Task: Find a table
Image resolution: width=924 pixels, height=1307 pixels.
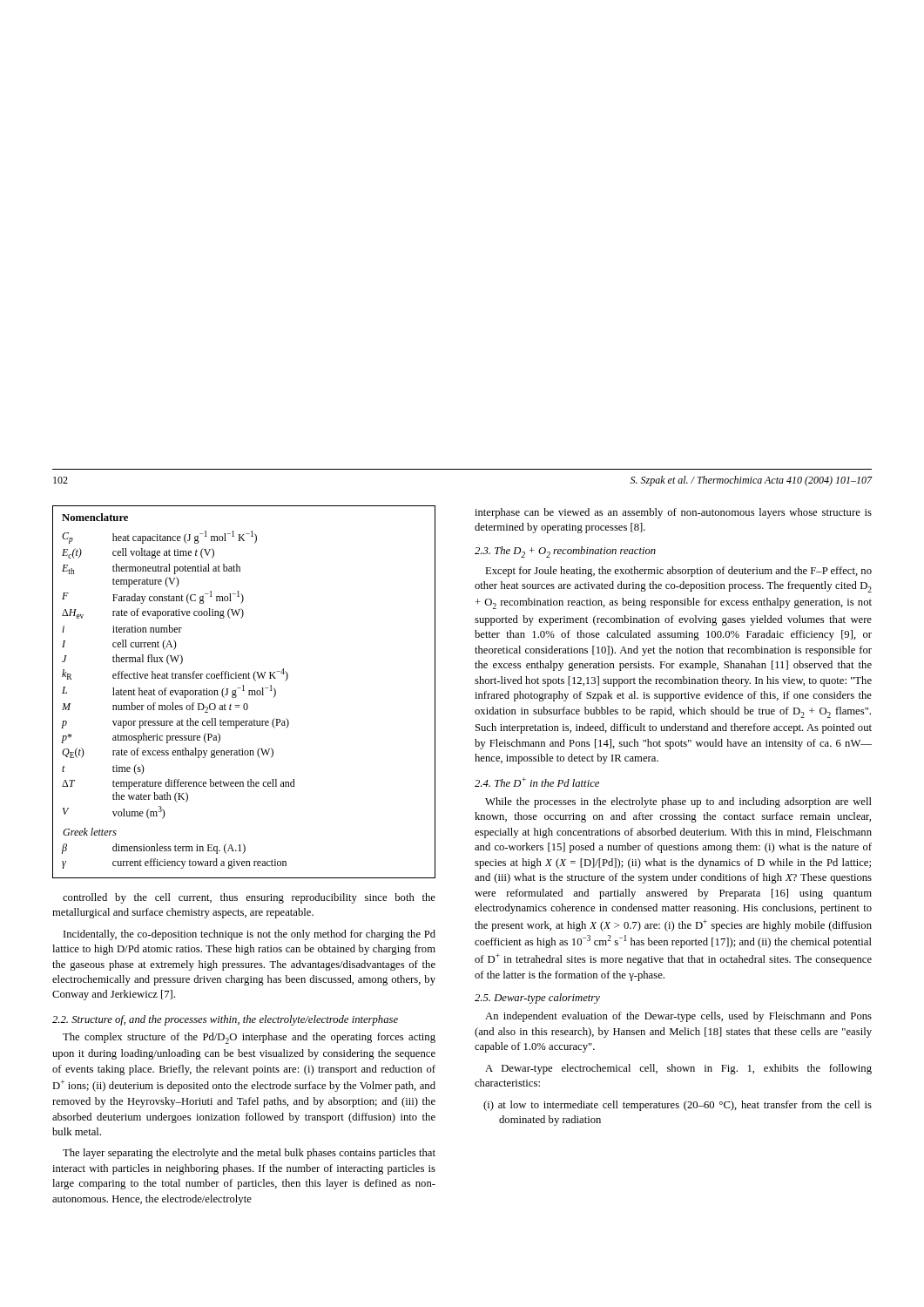Action: [244, 692]
